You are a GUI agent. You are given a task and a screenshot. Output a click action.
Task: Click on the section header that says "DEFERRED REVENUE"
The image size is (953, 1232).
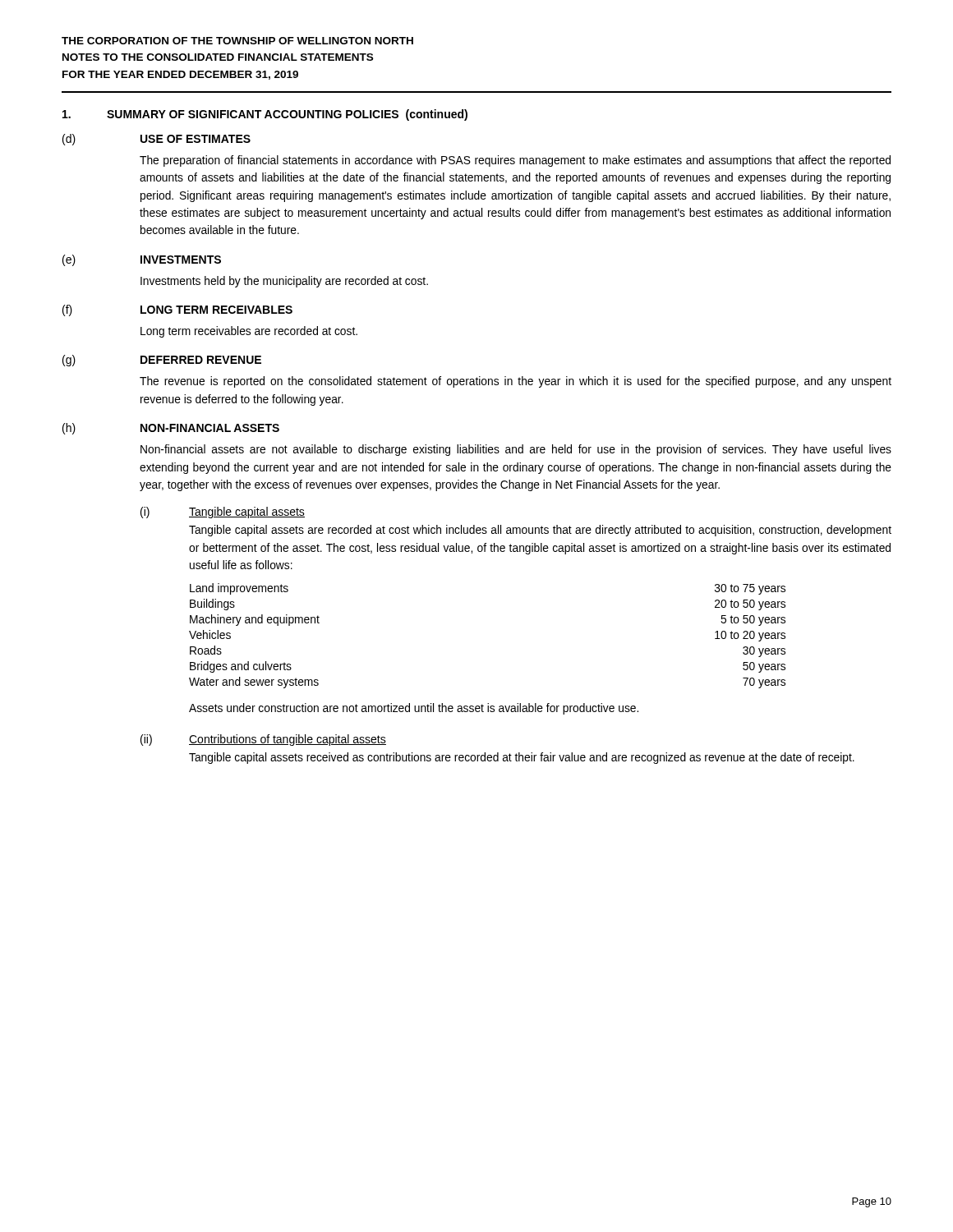click(201, 360)
